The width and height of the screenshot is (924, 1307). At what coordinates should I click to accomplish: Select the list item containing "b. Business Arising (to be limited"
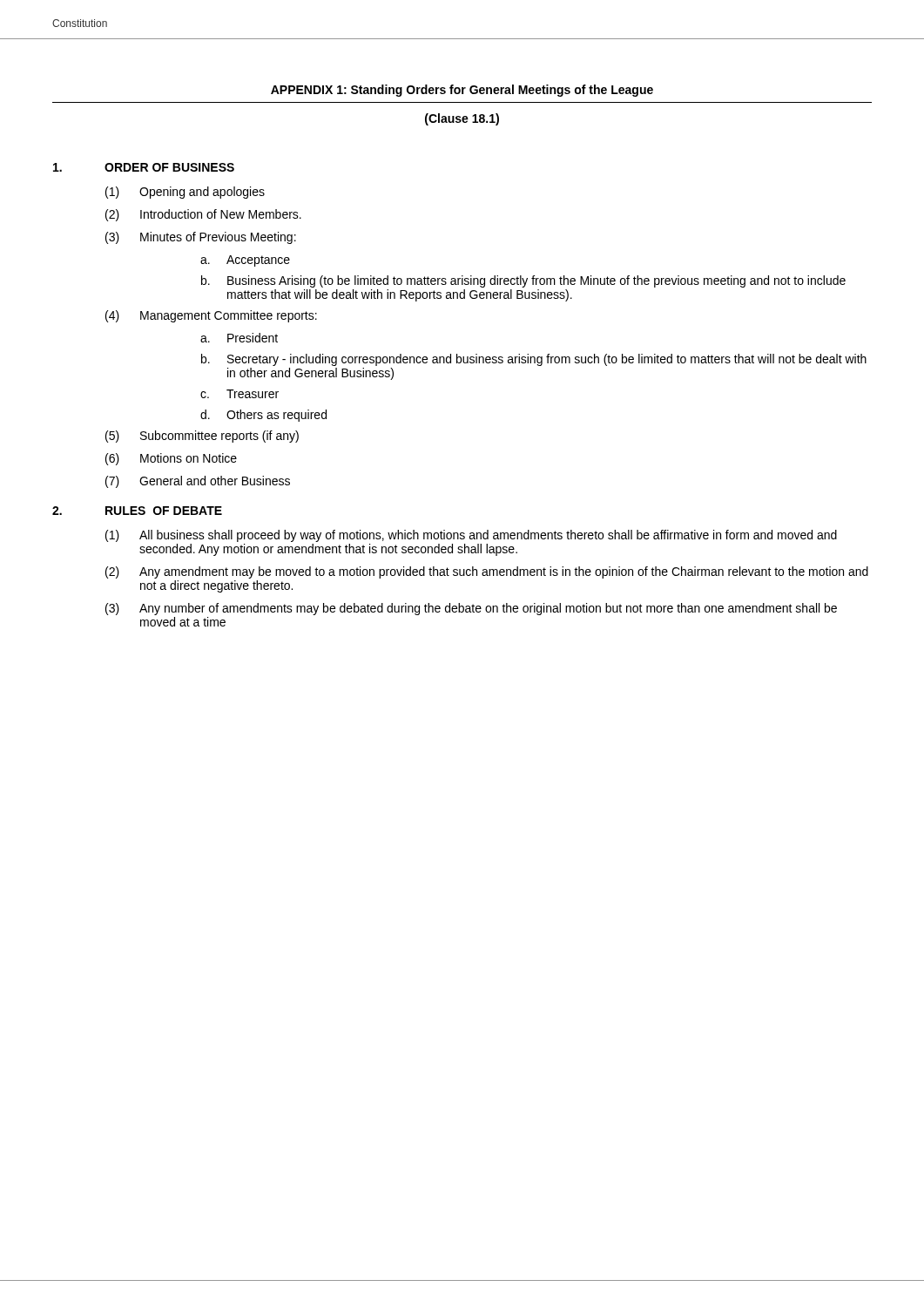pyautogui.click(x=536, y=288)
